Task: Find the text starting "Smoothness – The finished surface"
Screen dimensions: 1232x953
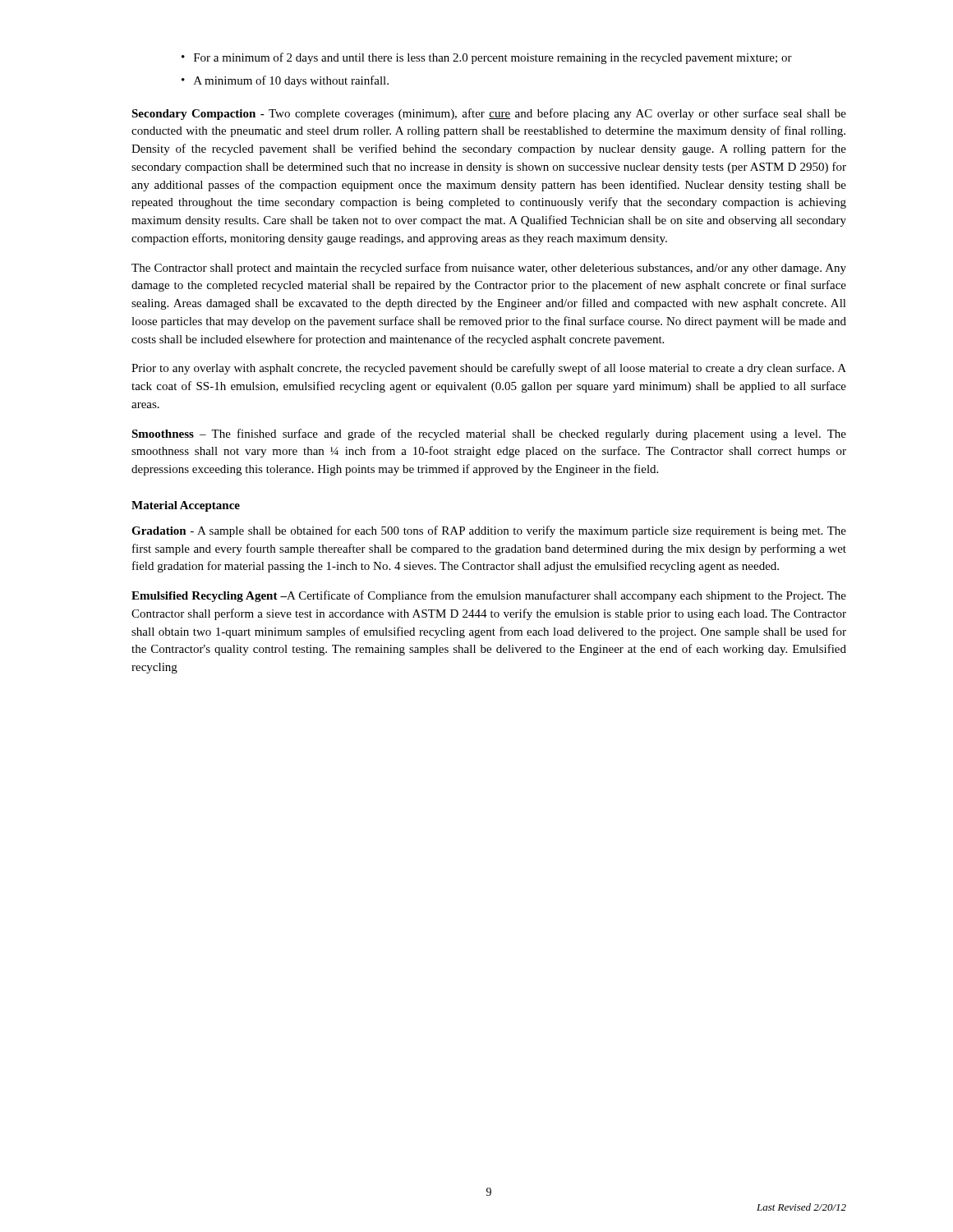Action: tap(489, 451)
